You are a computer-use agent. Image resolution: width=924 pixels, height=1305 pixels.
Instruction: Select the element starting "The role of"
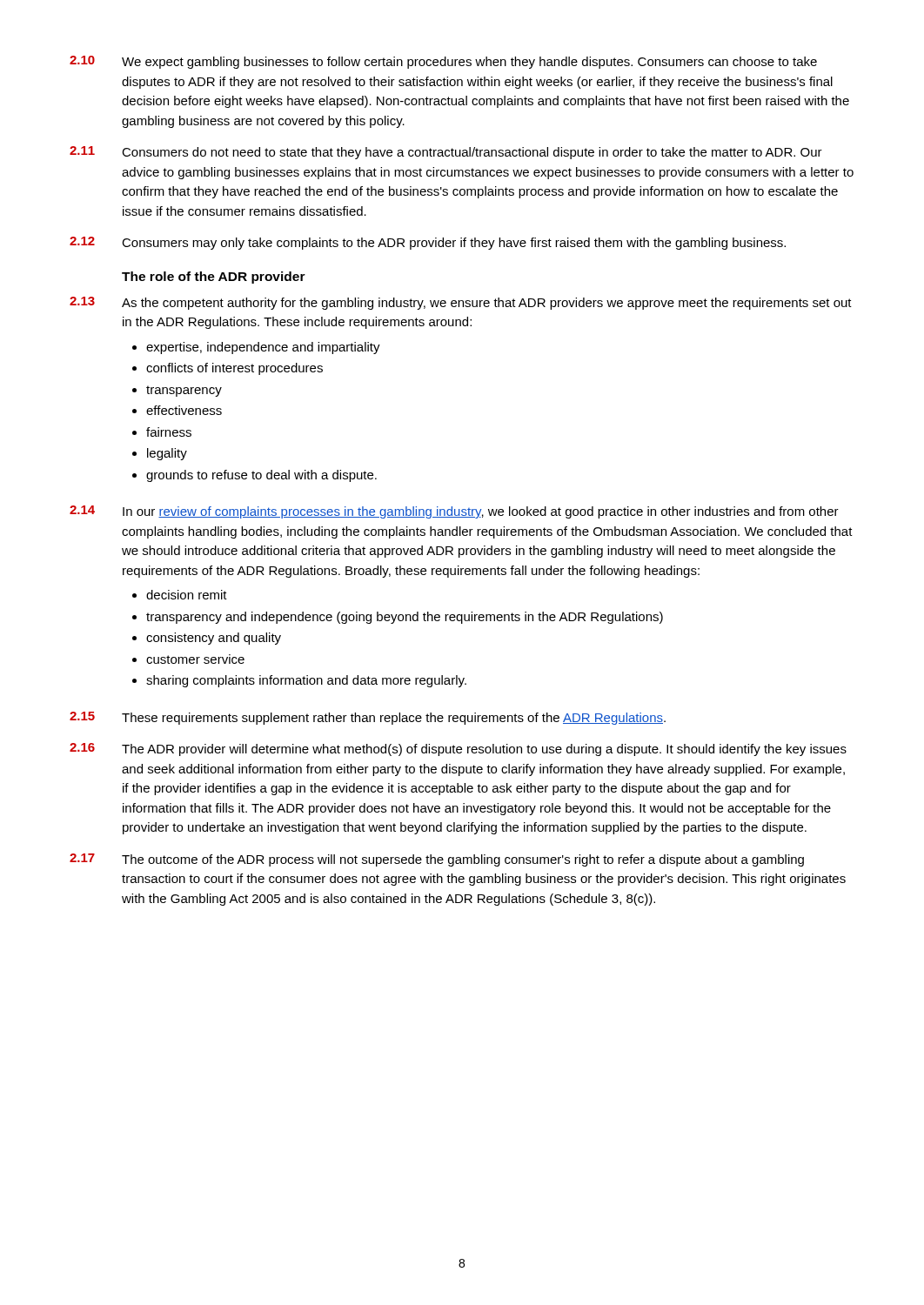coord(213,276)
